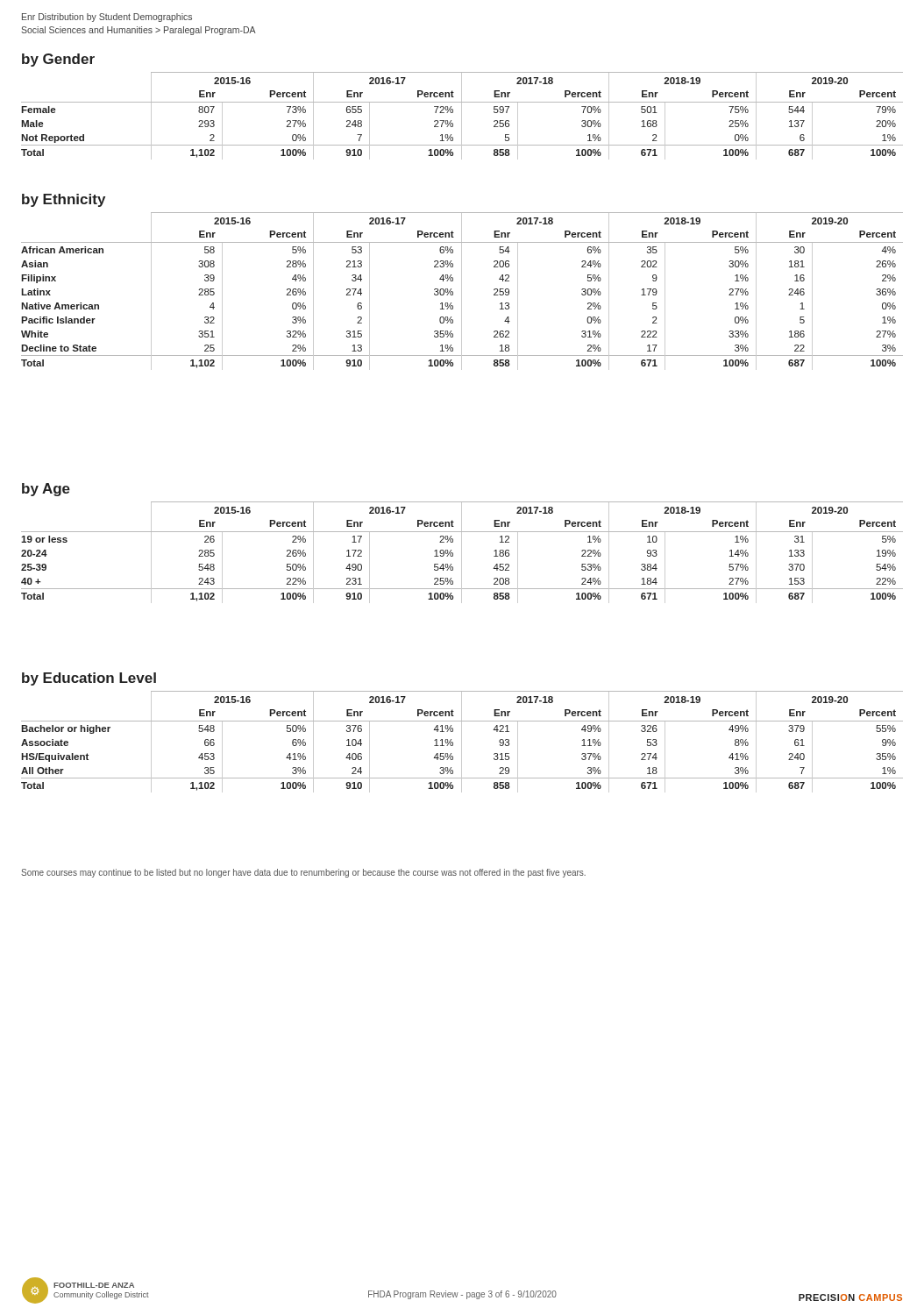Image resolution: width=924 pixels, height=1315 pixels.
Task: Find the text starting "by Age"
Action: [46, 490]
